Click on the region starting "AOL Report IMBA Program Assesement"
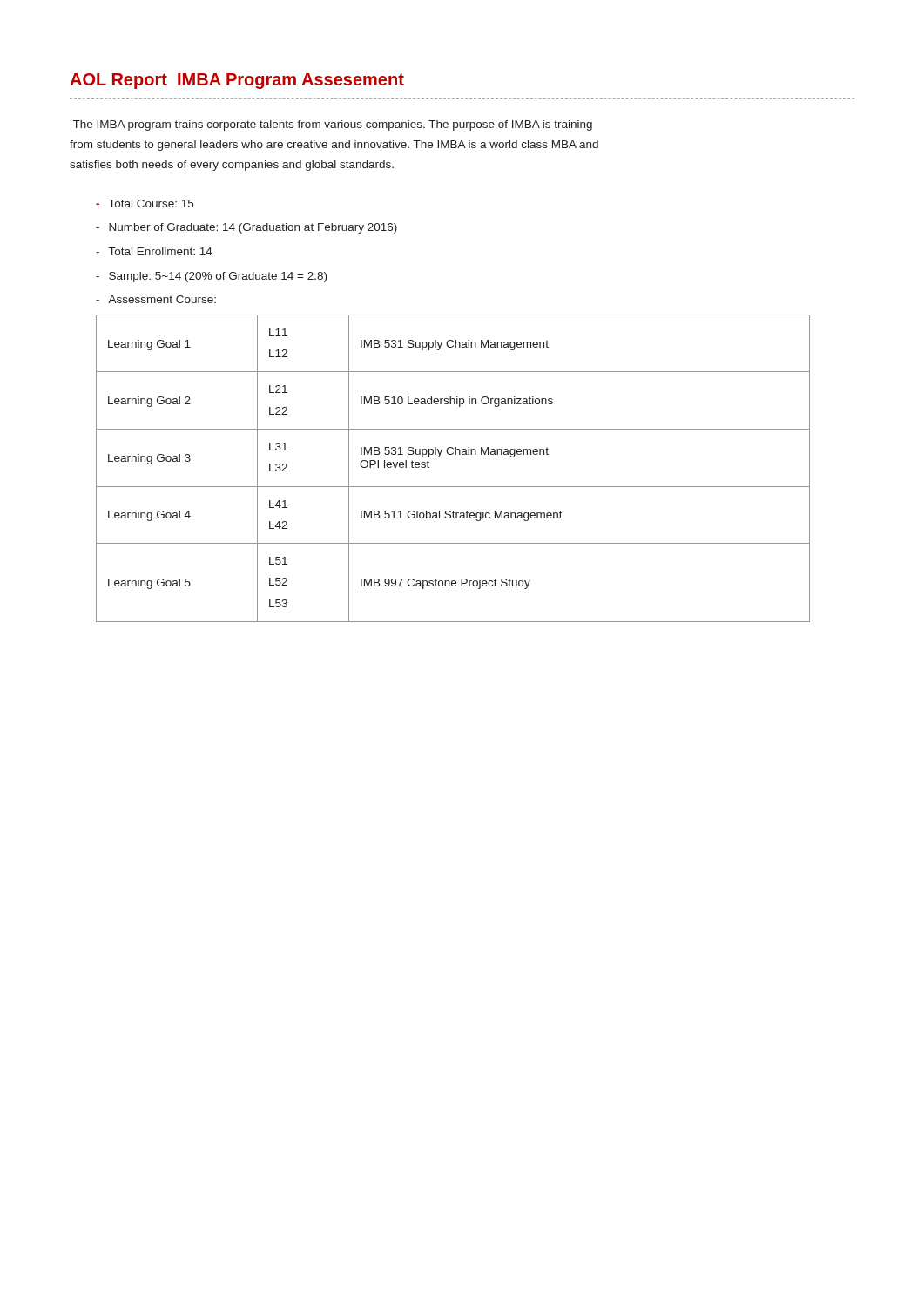924x1307 pixels. 237,79
